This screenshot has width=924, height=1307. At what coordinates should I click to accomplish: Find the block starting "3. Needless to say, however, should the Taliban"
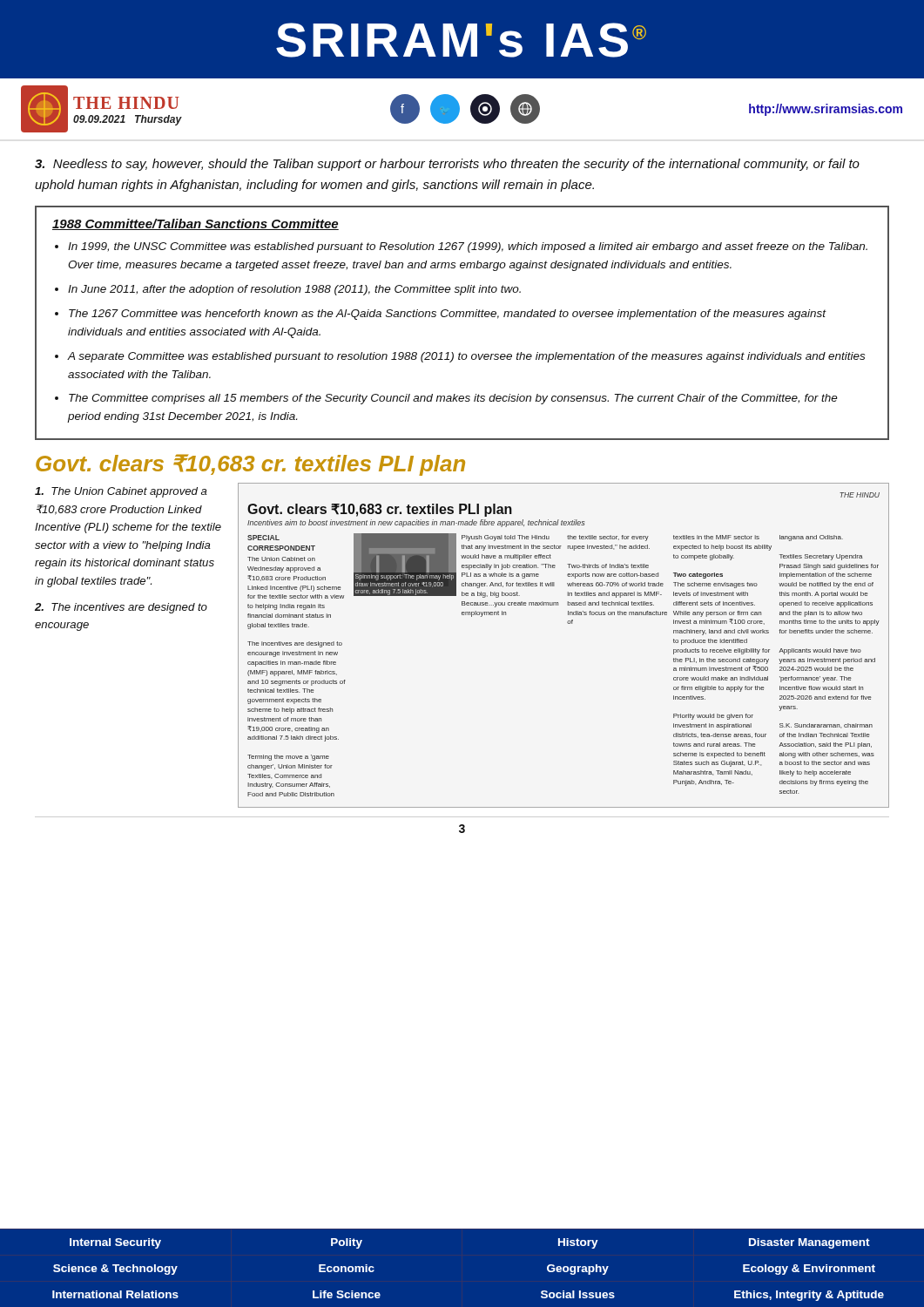pos(447,174)
